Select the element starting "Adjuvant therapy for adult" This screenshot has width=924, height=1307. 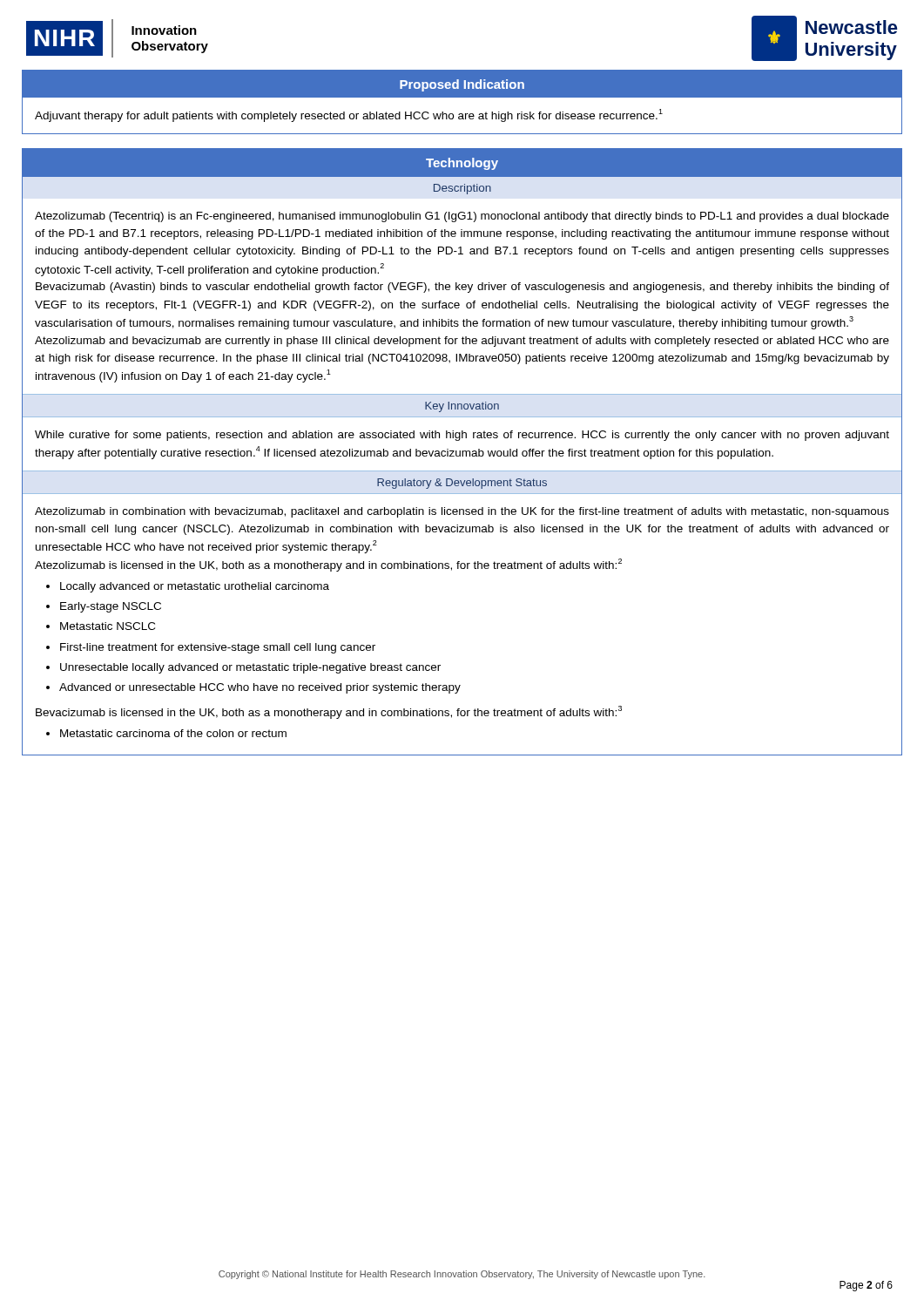(x=349, y=114)
